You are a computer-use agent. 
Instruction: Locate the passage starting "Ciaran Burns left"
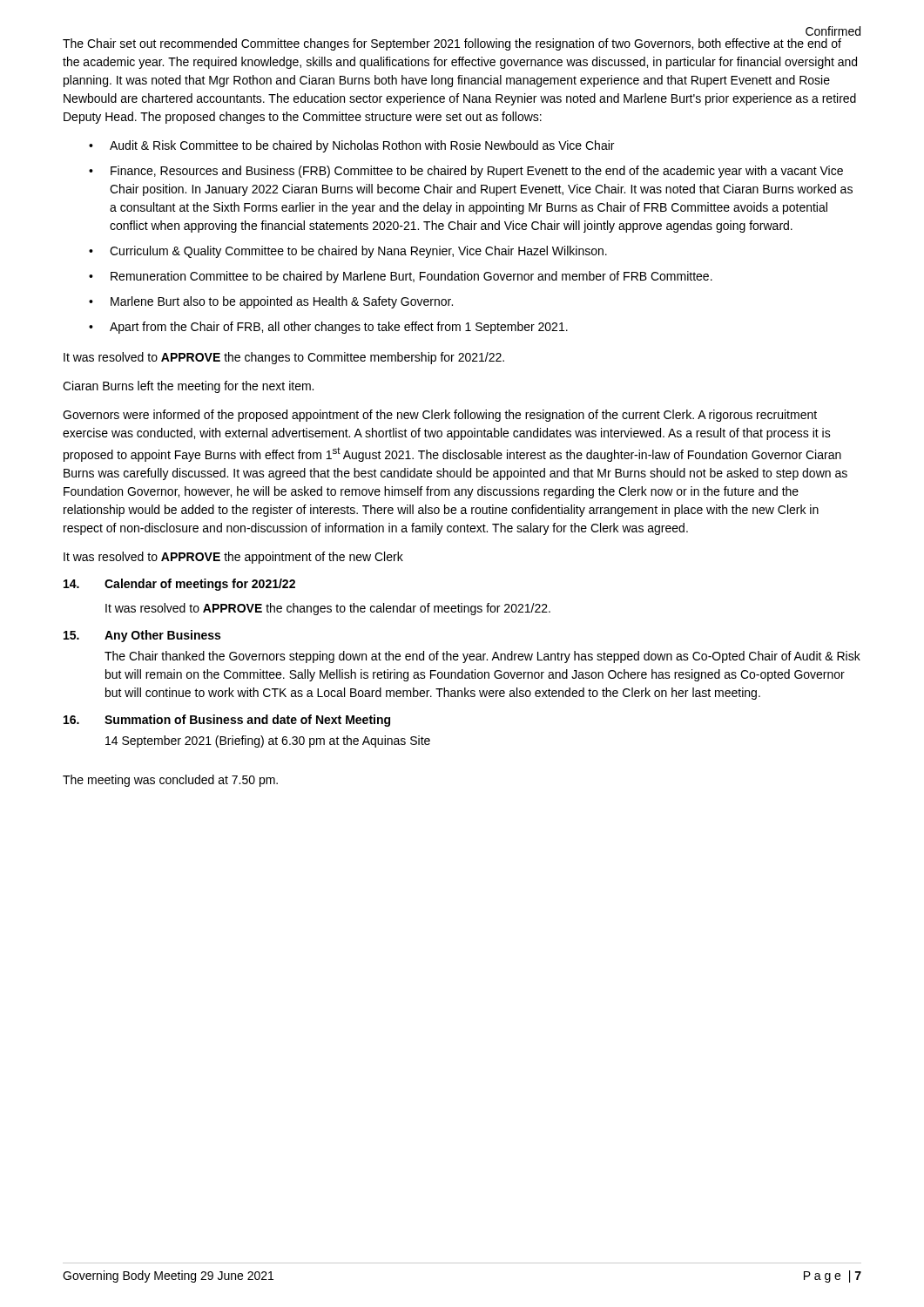click(189, 386)
